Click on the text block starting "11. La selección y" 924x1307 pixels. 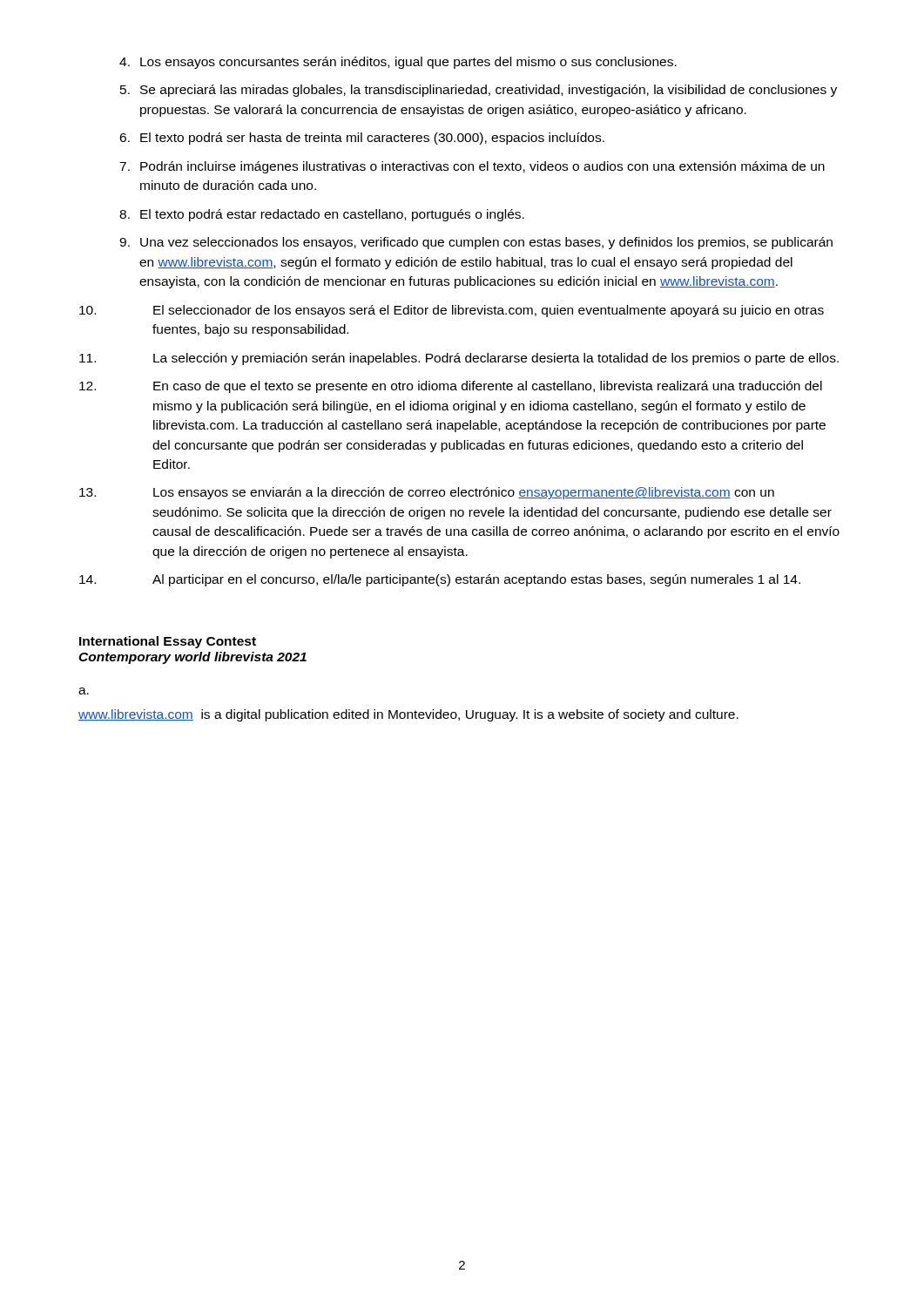pyautogui.click(x=462, y=358)
